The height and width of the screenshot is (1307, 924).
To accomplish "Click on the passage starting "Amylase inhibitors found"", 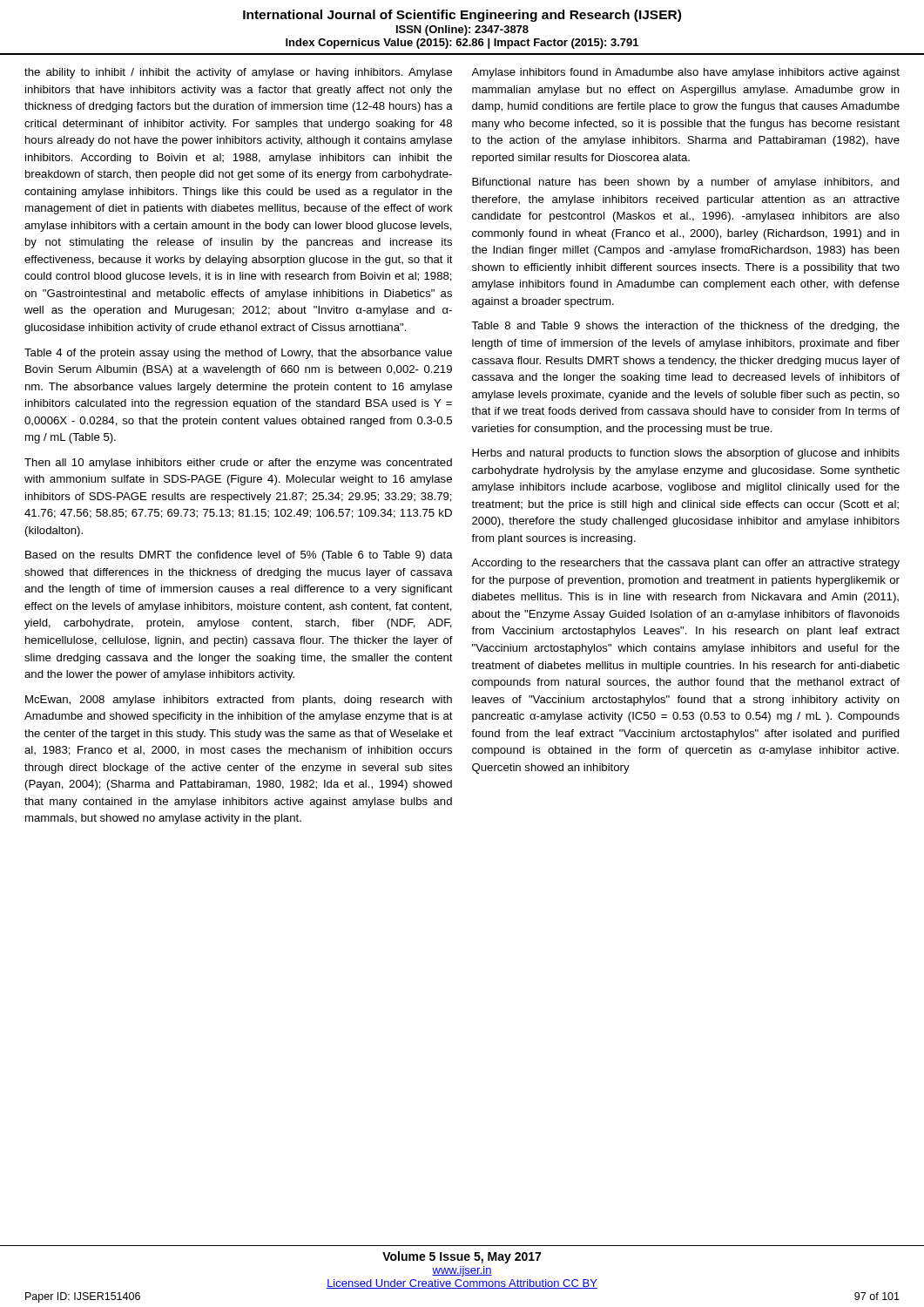I will point(686,115).
